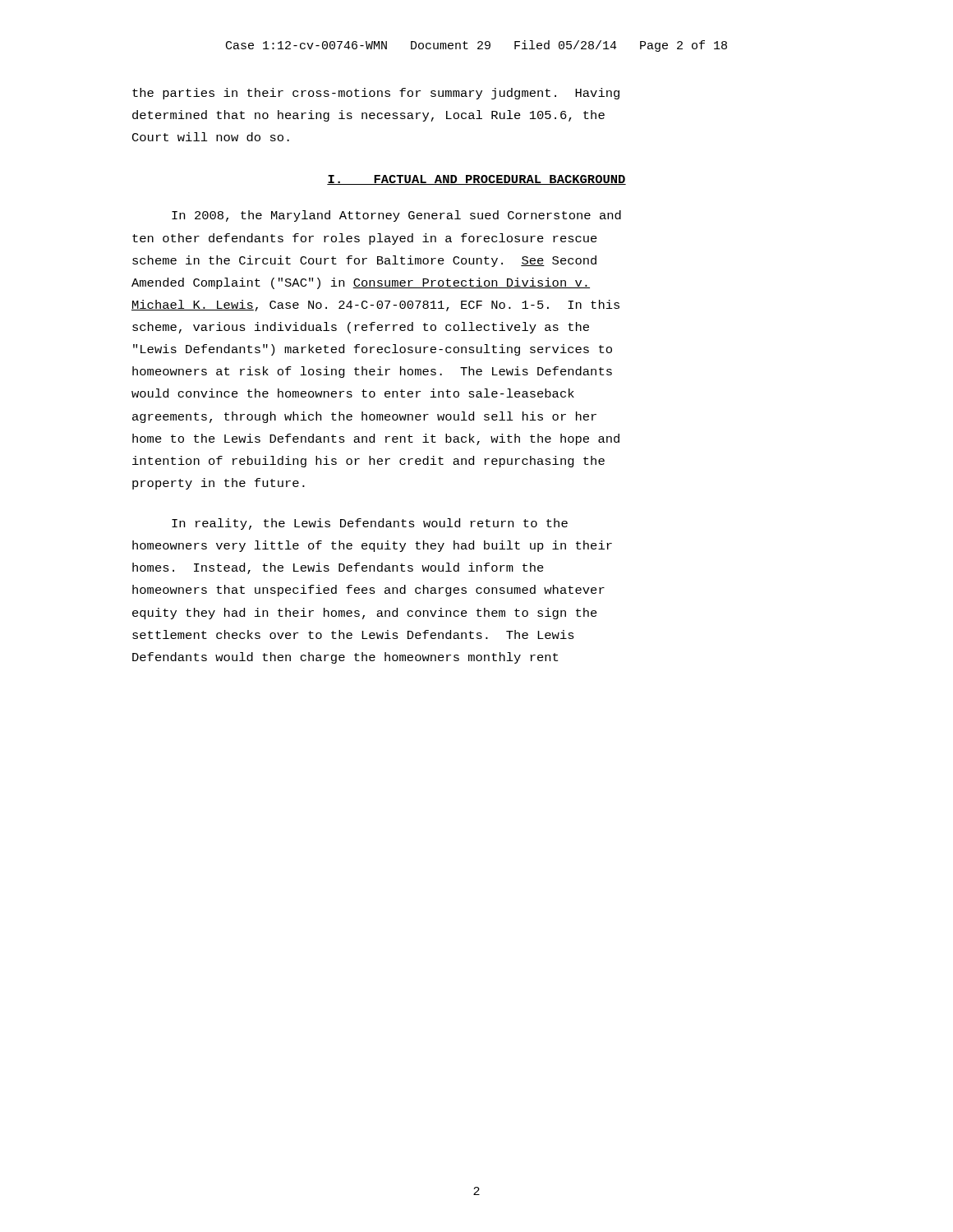Where is the section header that starts "I. FACTUAL AND PROCEDURAL"?

pos(476,180)
